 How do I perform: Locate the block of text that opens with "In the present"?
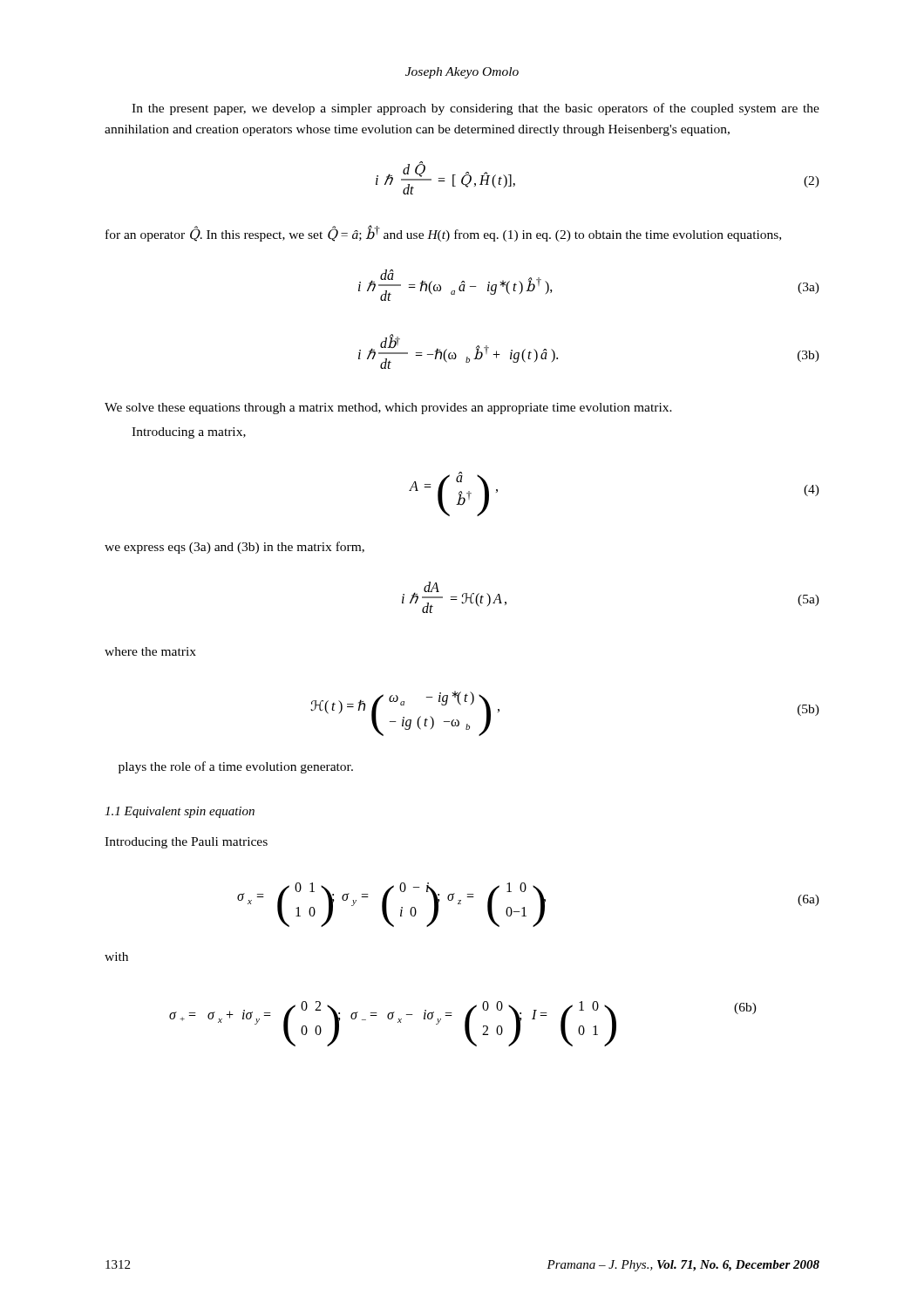pos(462,119)
